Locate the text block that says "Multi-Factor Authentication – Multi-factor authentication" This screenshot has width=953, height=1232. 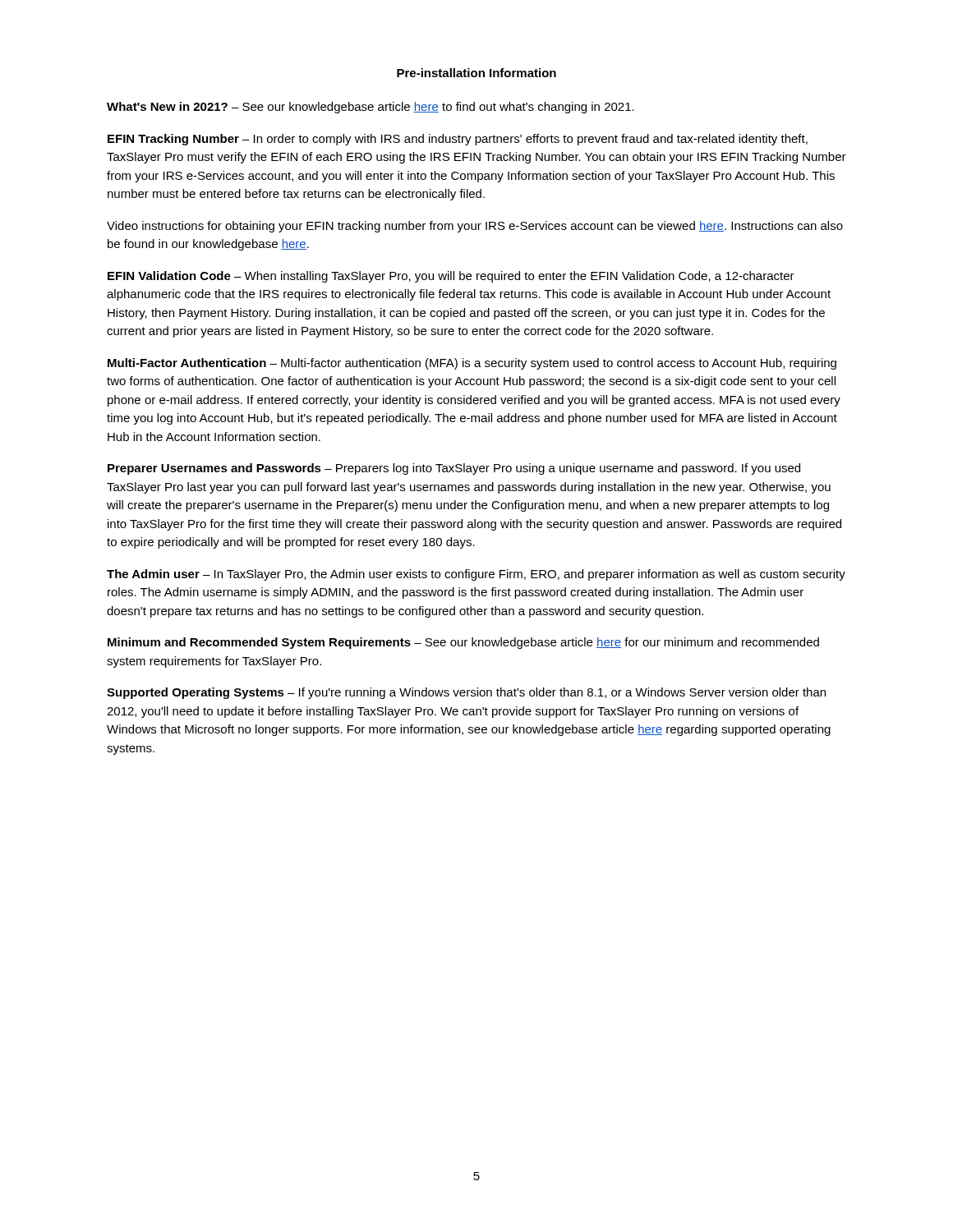tap(473, 399)
